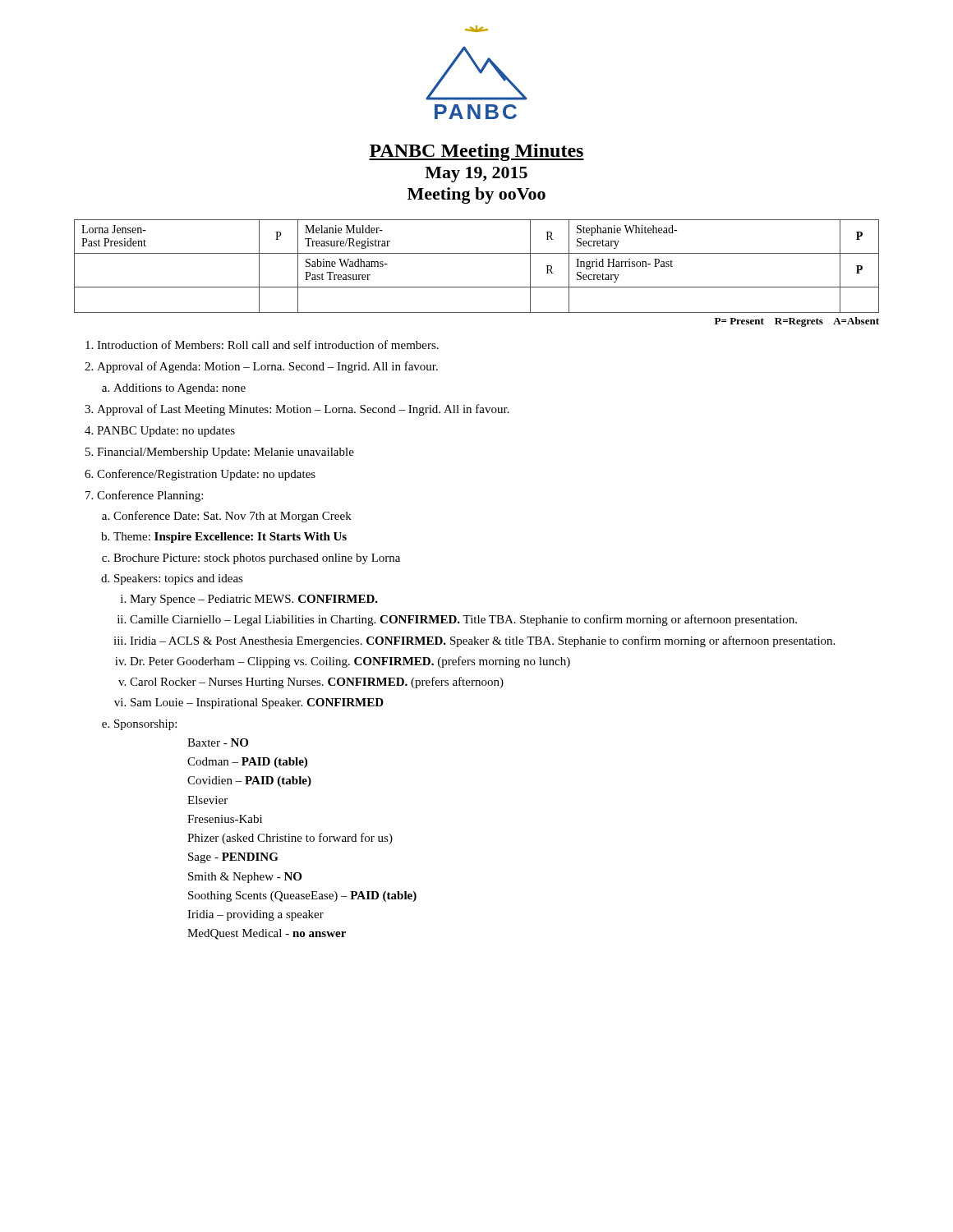
Task: Find the list item containing "Carol Rocker –"
Action: coord(317,682)
